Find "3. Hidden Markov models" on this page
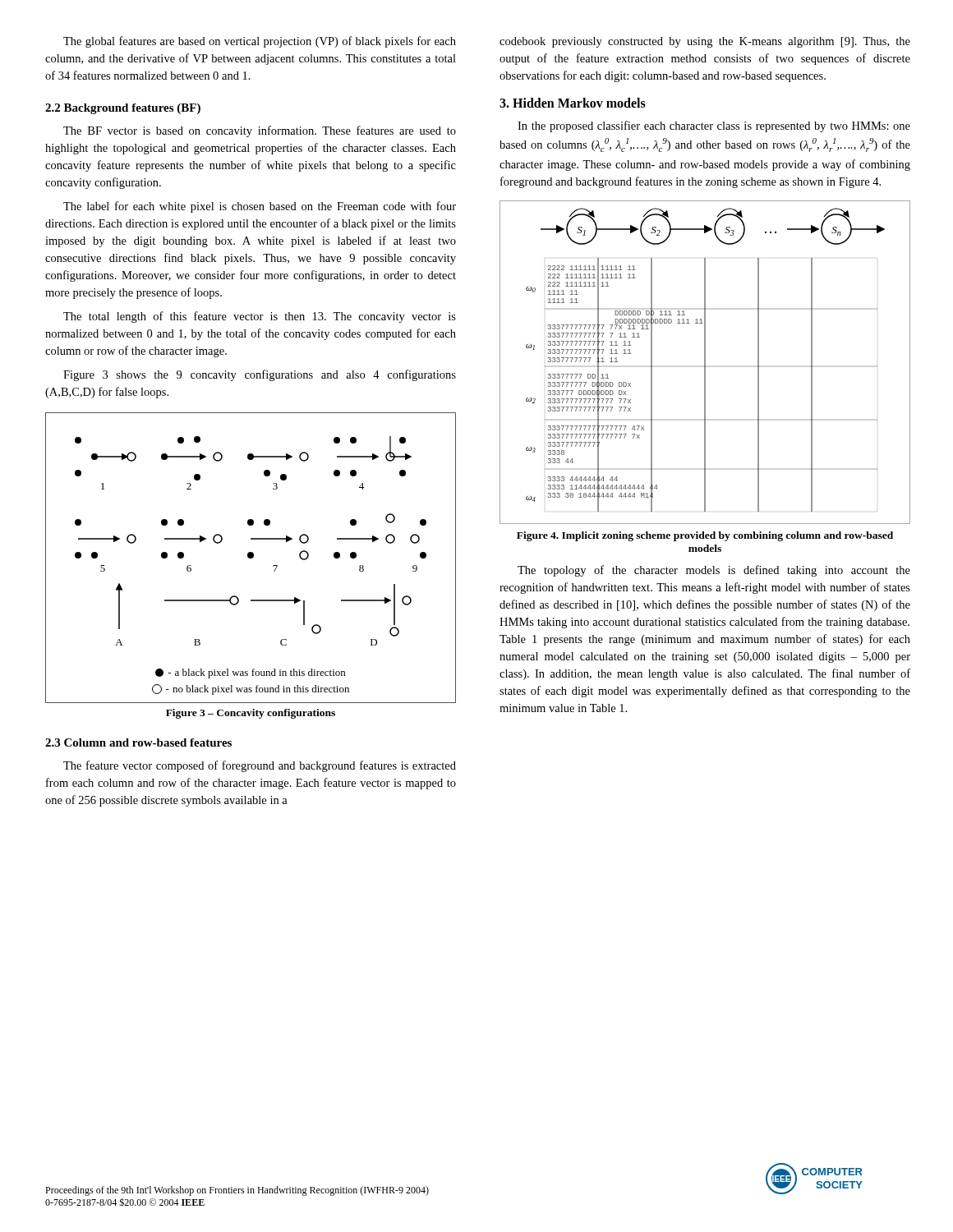The width and height of the screenshot is (953, 1232). click(x=573, y=103)
